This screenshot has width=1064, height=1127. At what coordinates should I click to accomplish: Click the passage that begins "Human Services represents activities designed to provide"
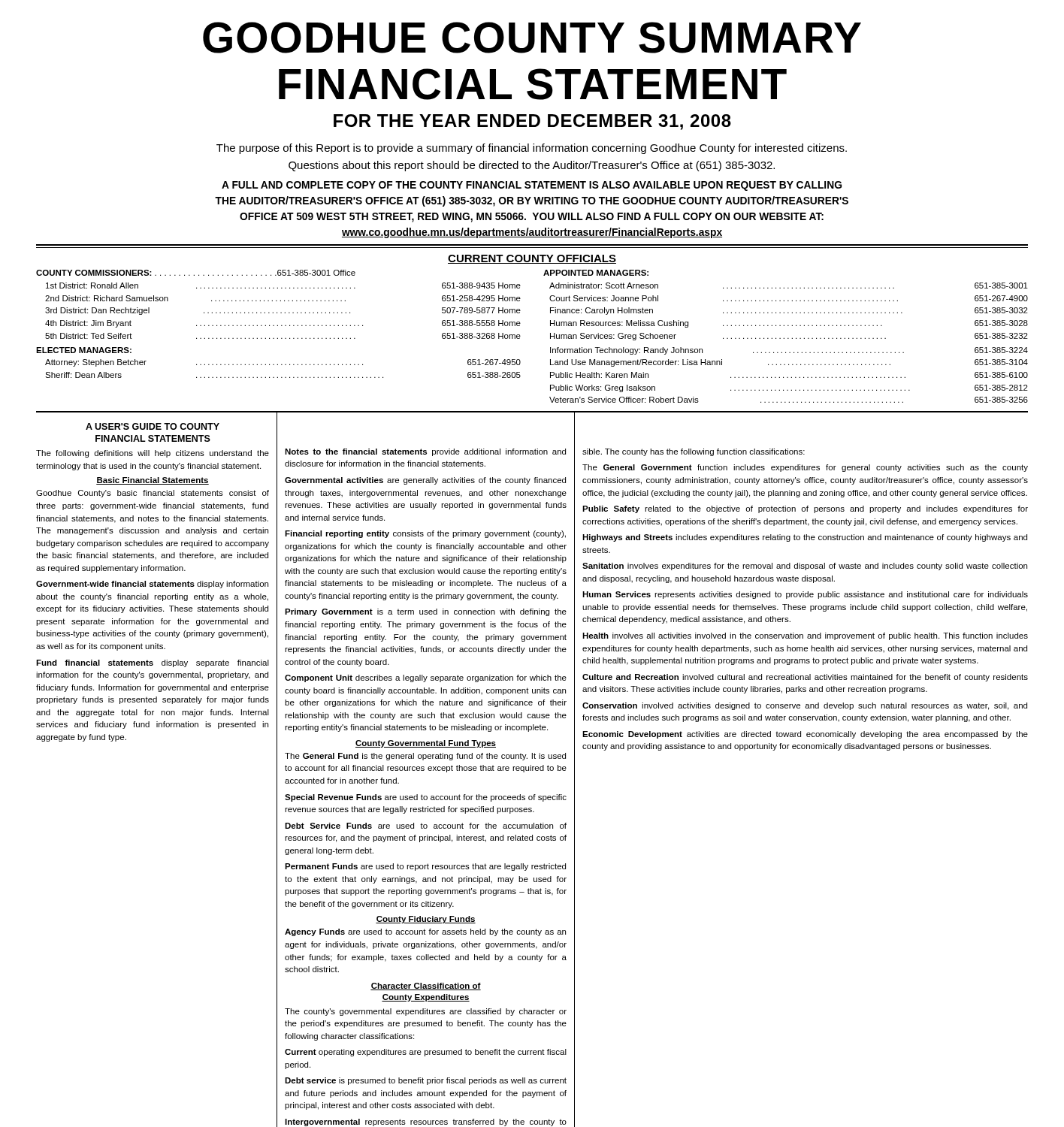tap(805, 607)
